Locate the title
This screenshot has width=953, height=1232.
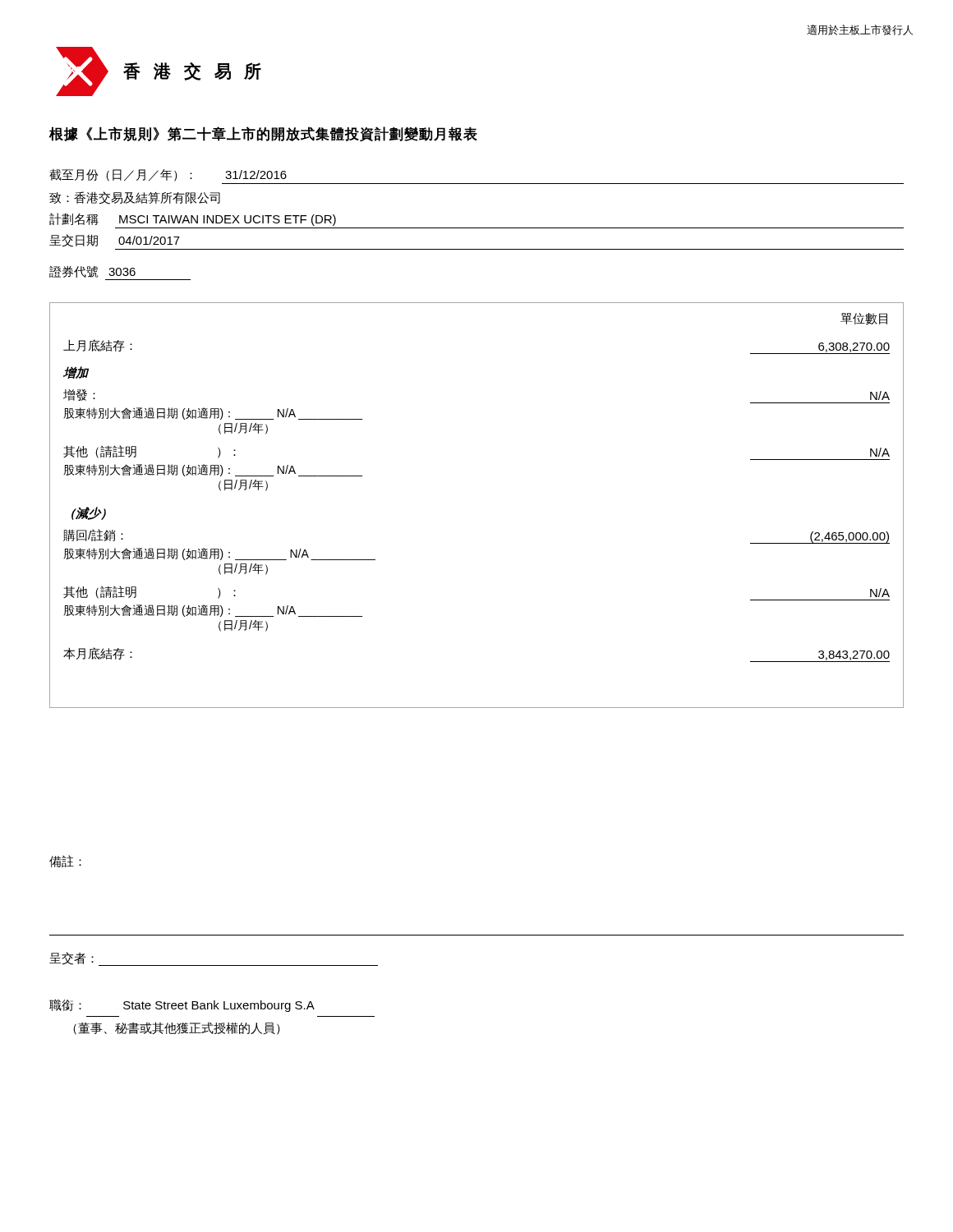264,134
